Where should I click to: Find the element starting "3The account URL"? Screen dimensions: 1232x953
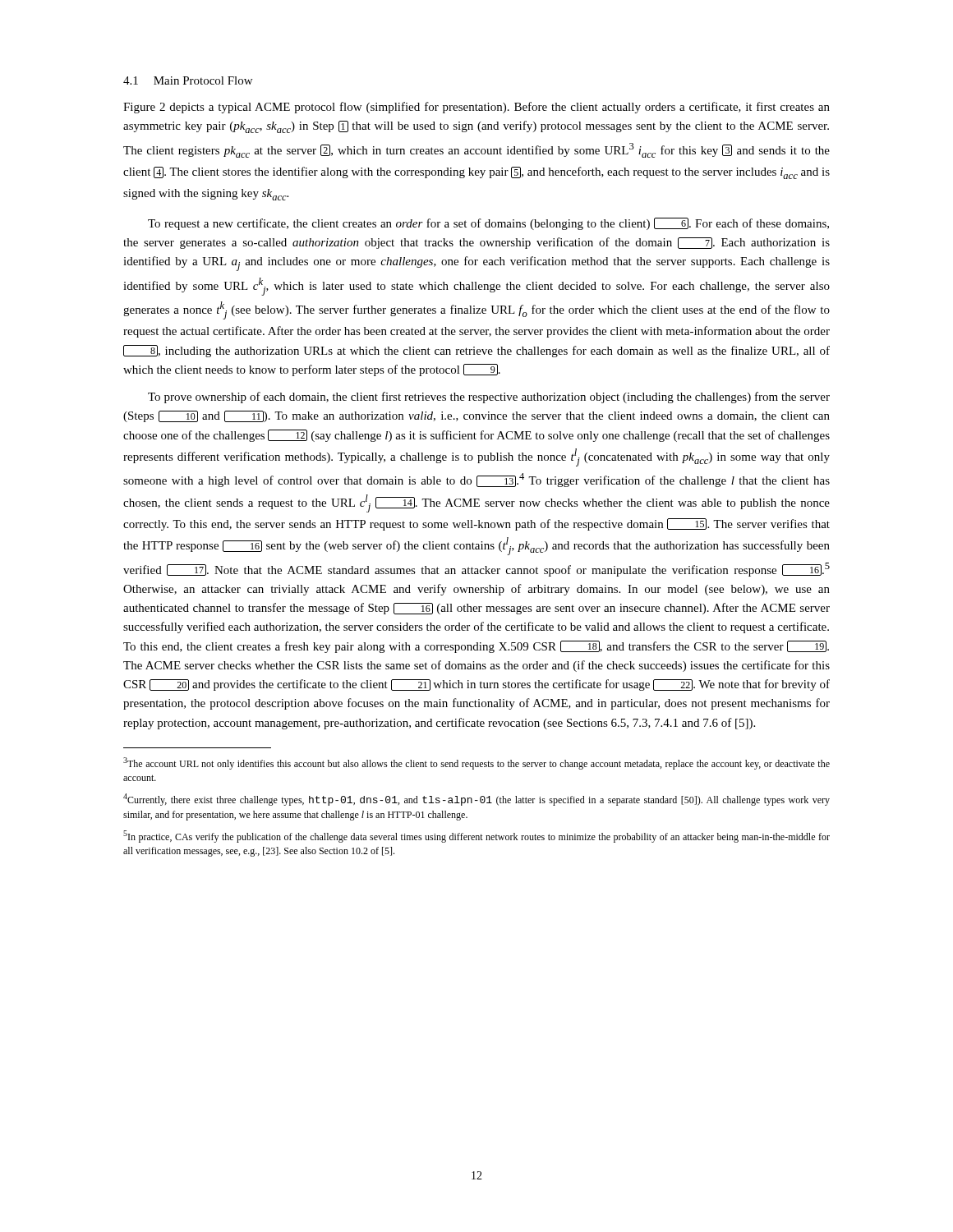coord(476,770)
